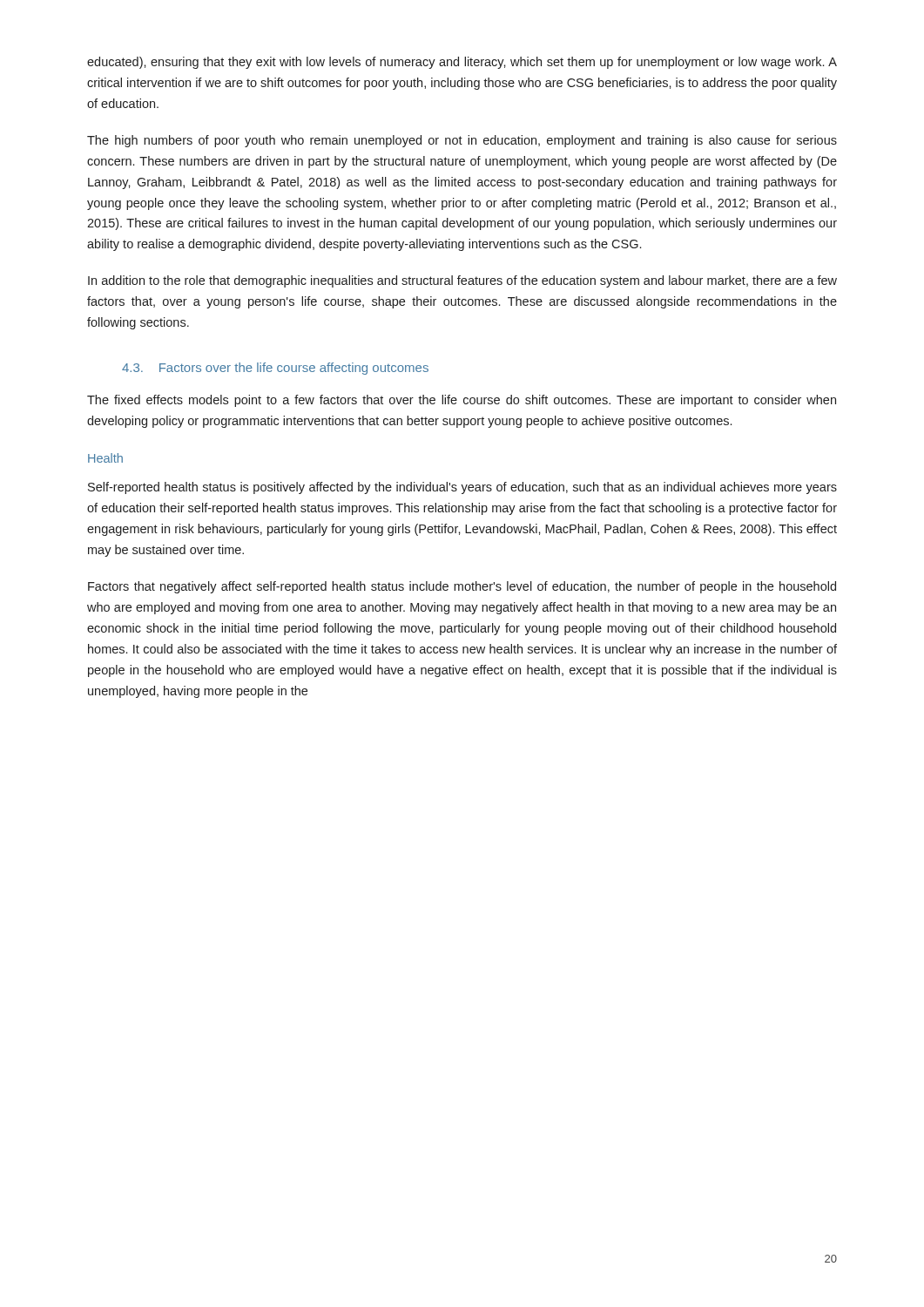Select the text block with the text "In addition to the role that demographic inequalities"

coord(462,303)
